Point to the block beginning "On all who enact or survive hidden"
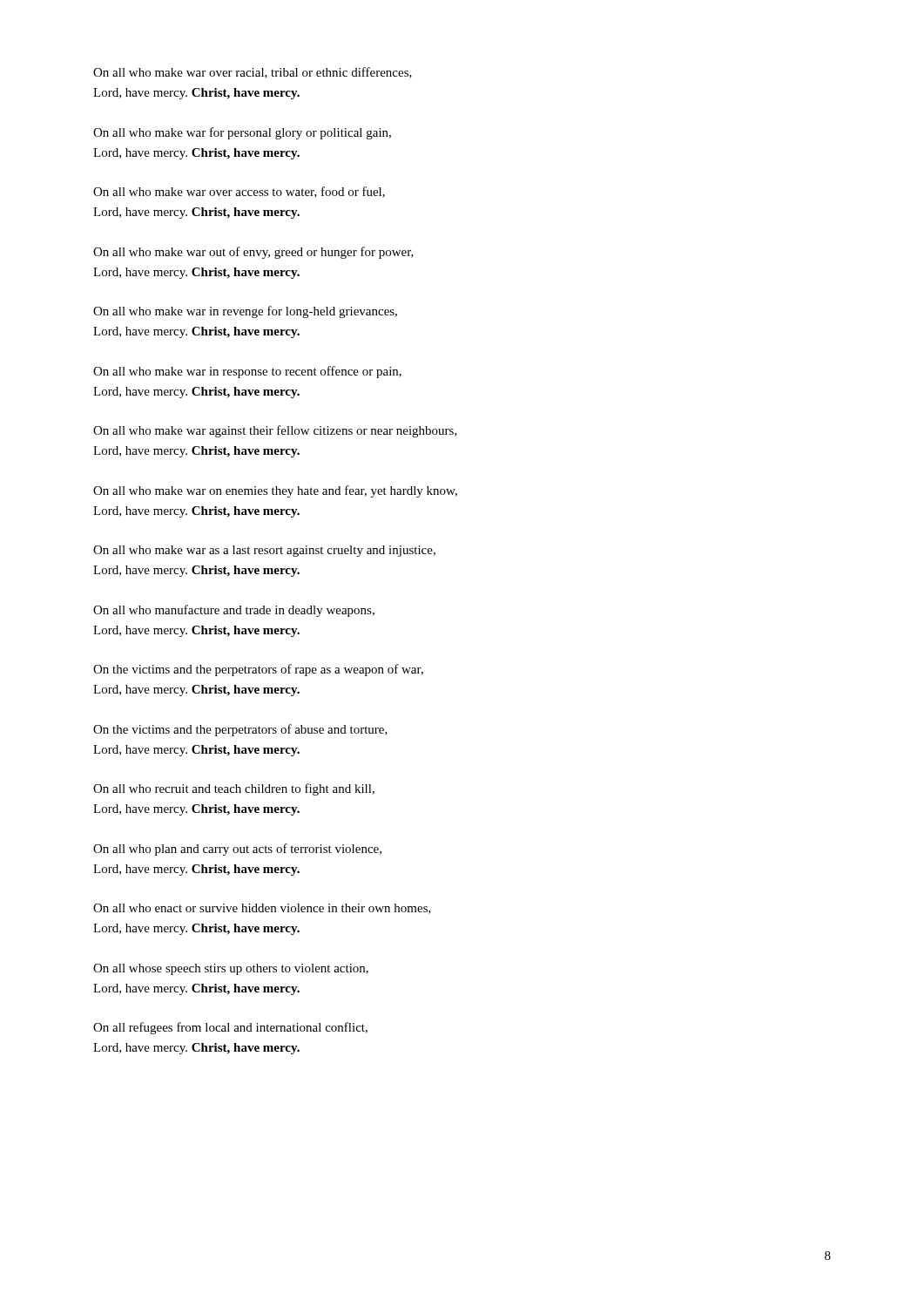 click(262, 918)
